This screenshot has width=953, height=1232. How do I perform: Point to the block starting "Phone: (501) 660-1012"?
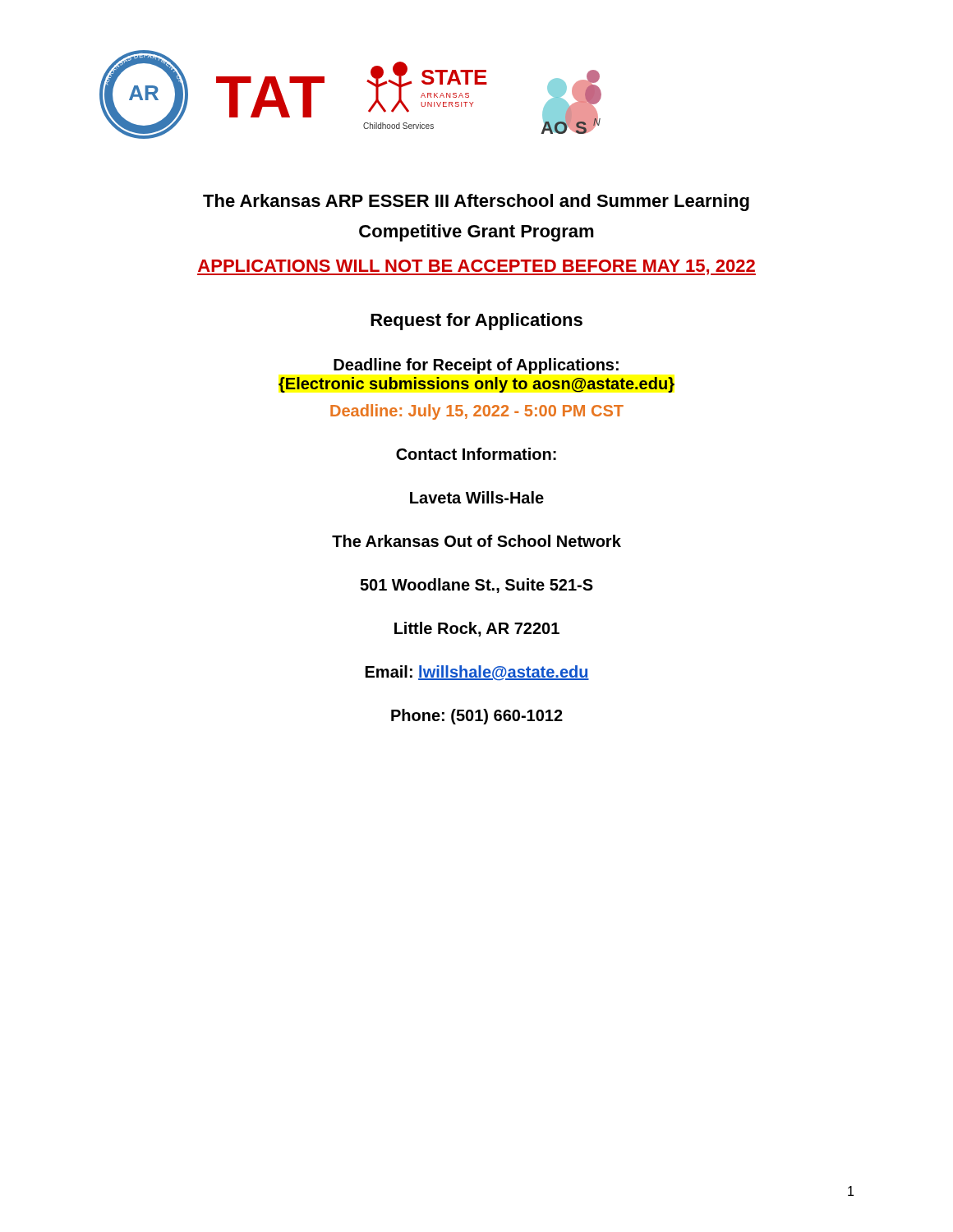coord(476,716)
